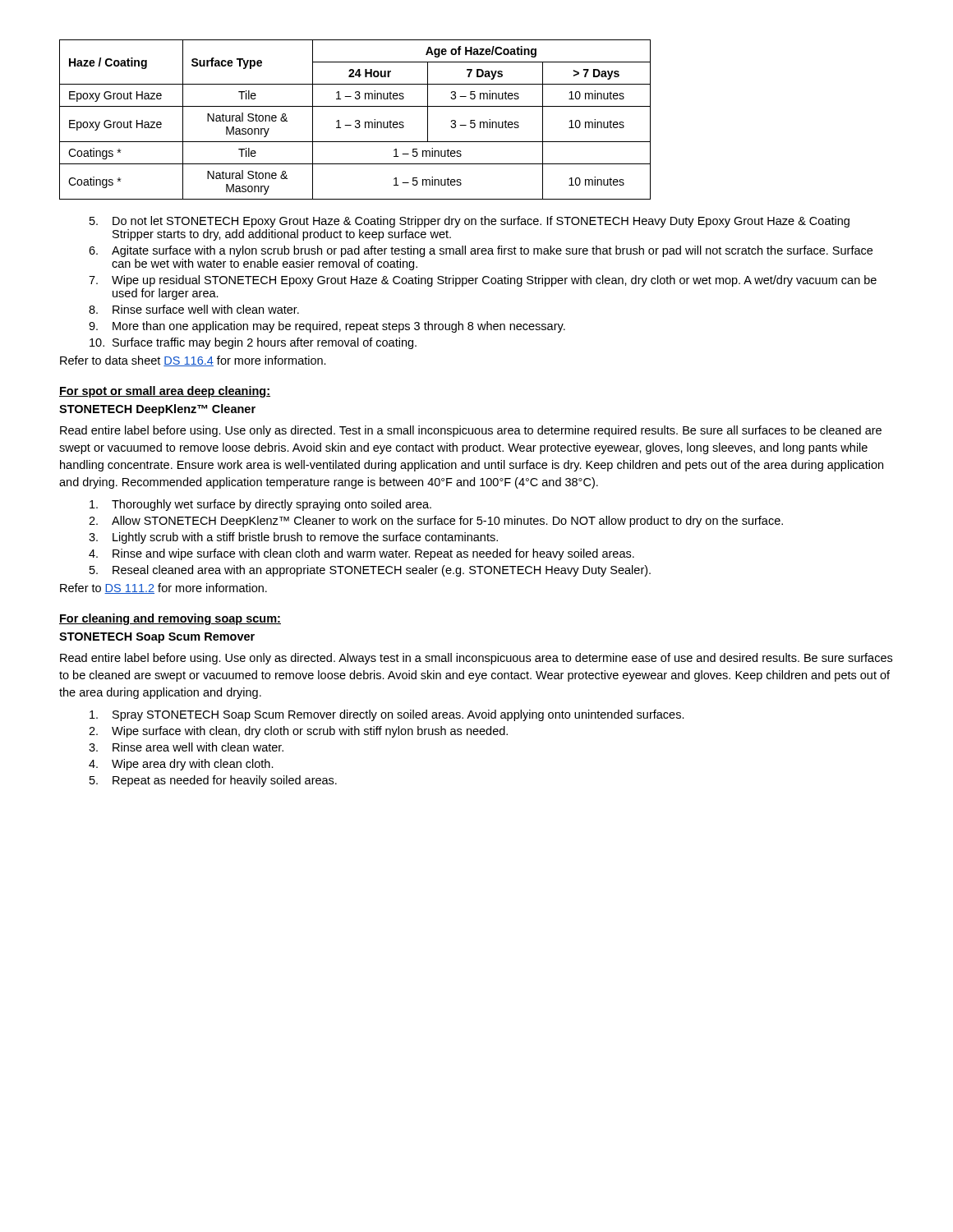The image size is (953, 1232).
Task: Click on the section header that says "For spot or small area deep"
Action: coord(165,391)
